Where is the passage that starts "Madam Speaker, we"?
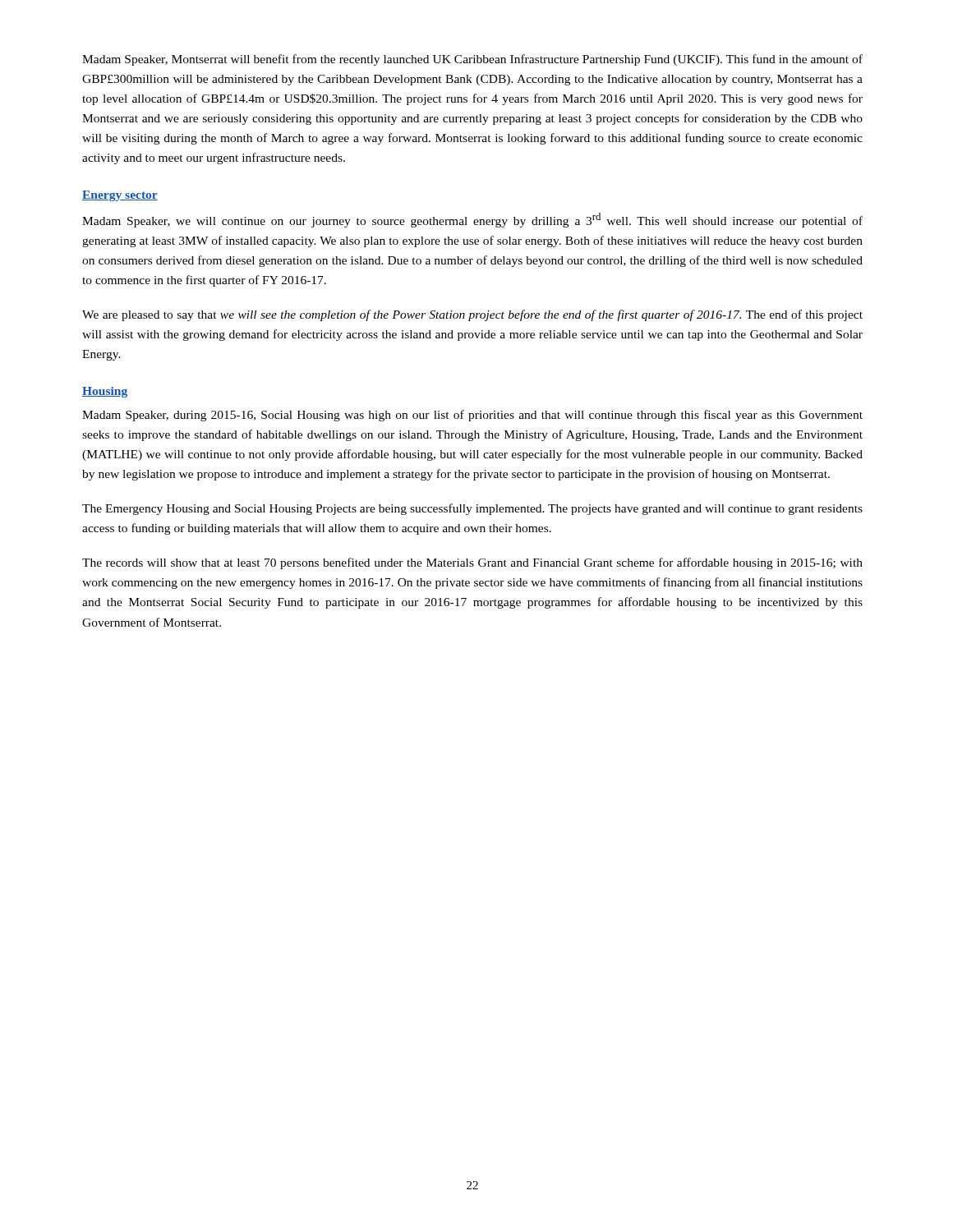Viewport: 953px width, 1232px height. point(472,249)
